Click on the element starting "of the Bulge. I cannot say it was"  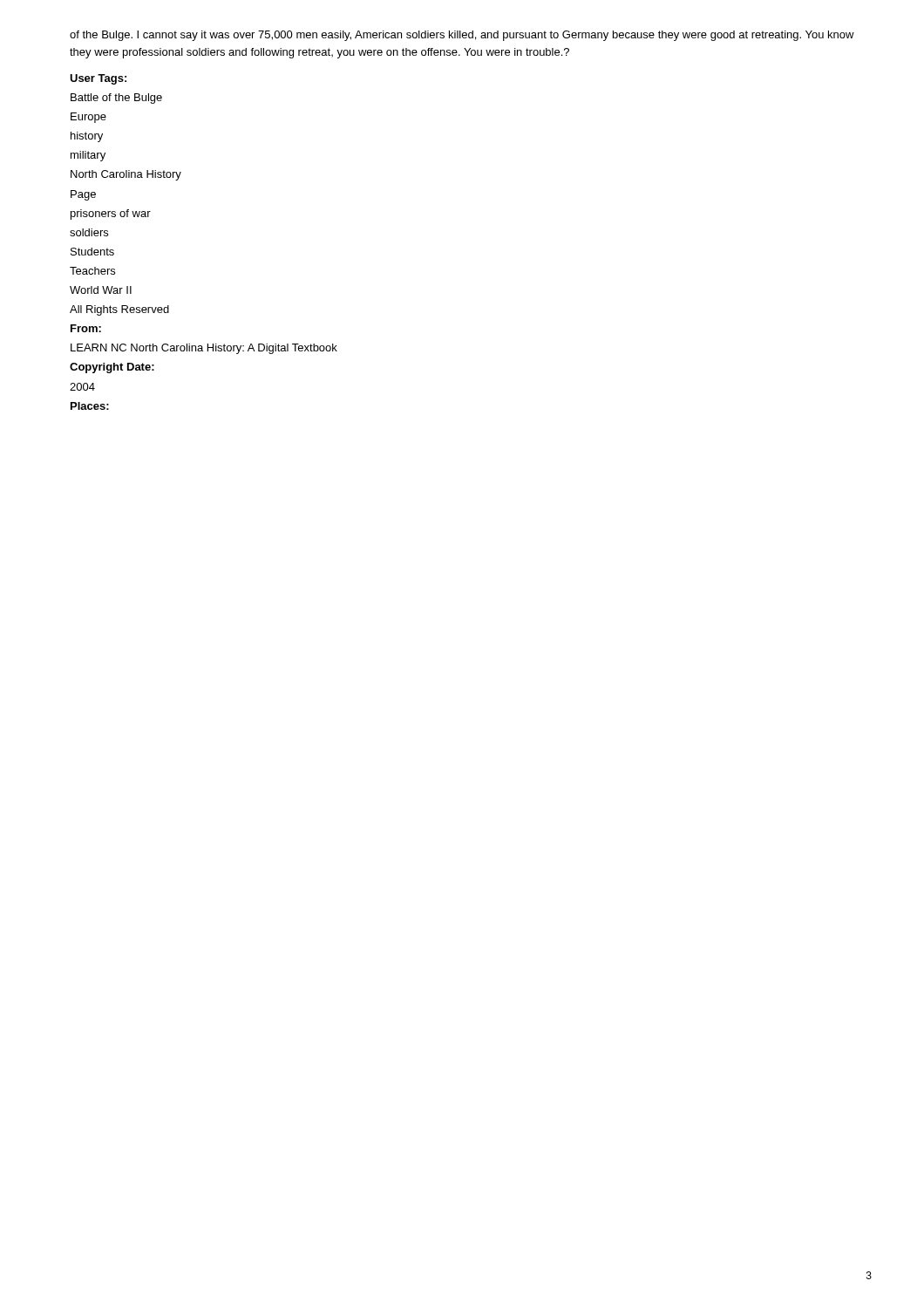[x=462, y=43]
